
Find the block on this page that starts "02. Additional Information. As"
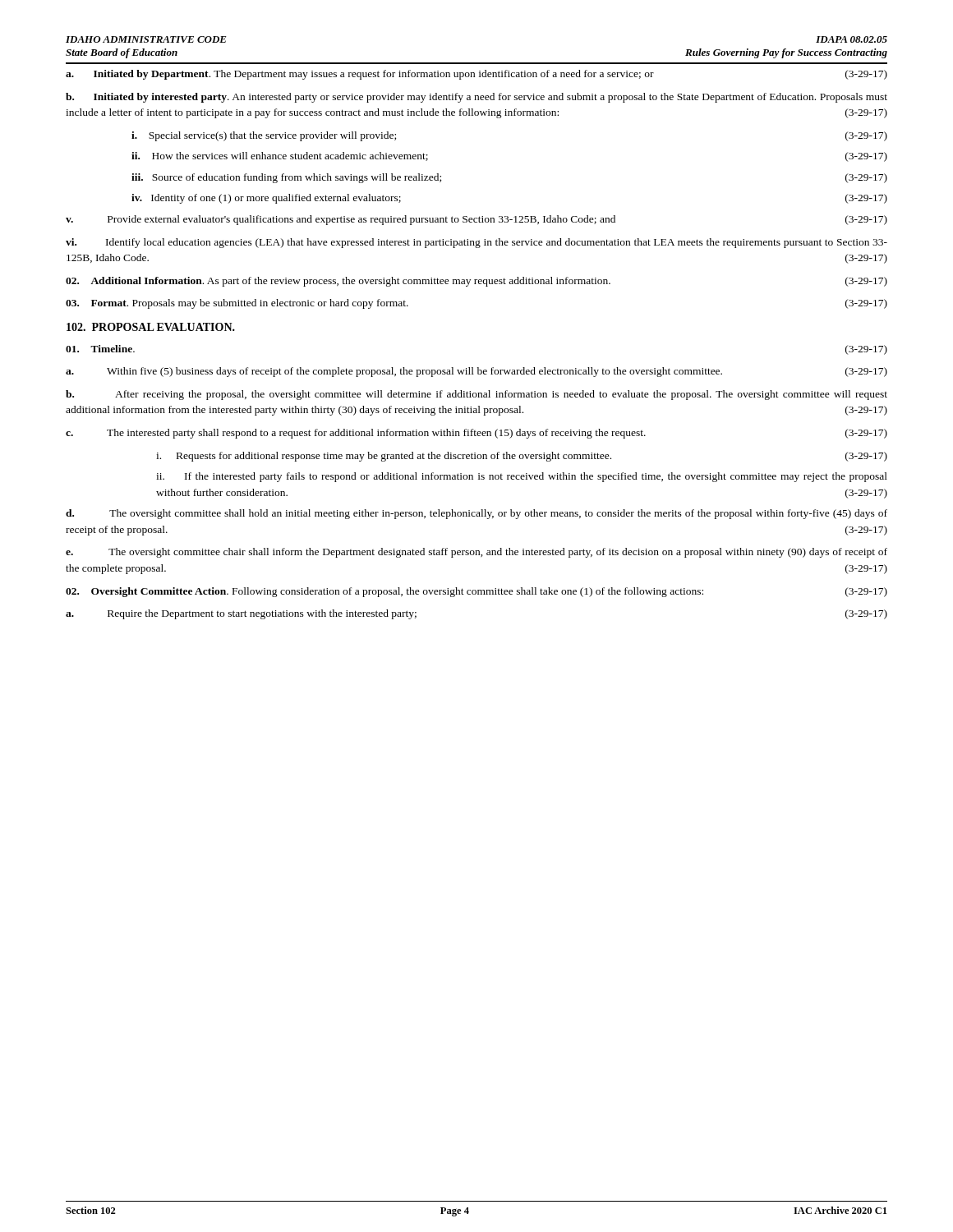click(476, 280)
